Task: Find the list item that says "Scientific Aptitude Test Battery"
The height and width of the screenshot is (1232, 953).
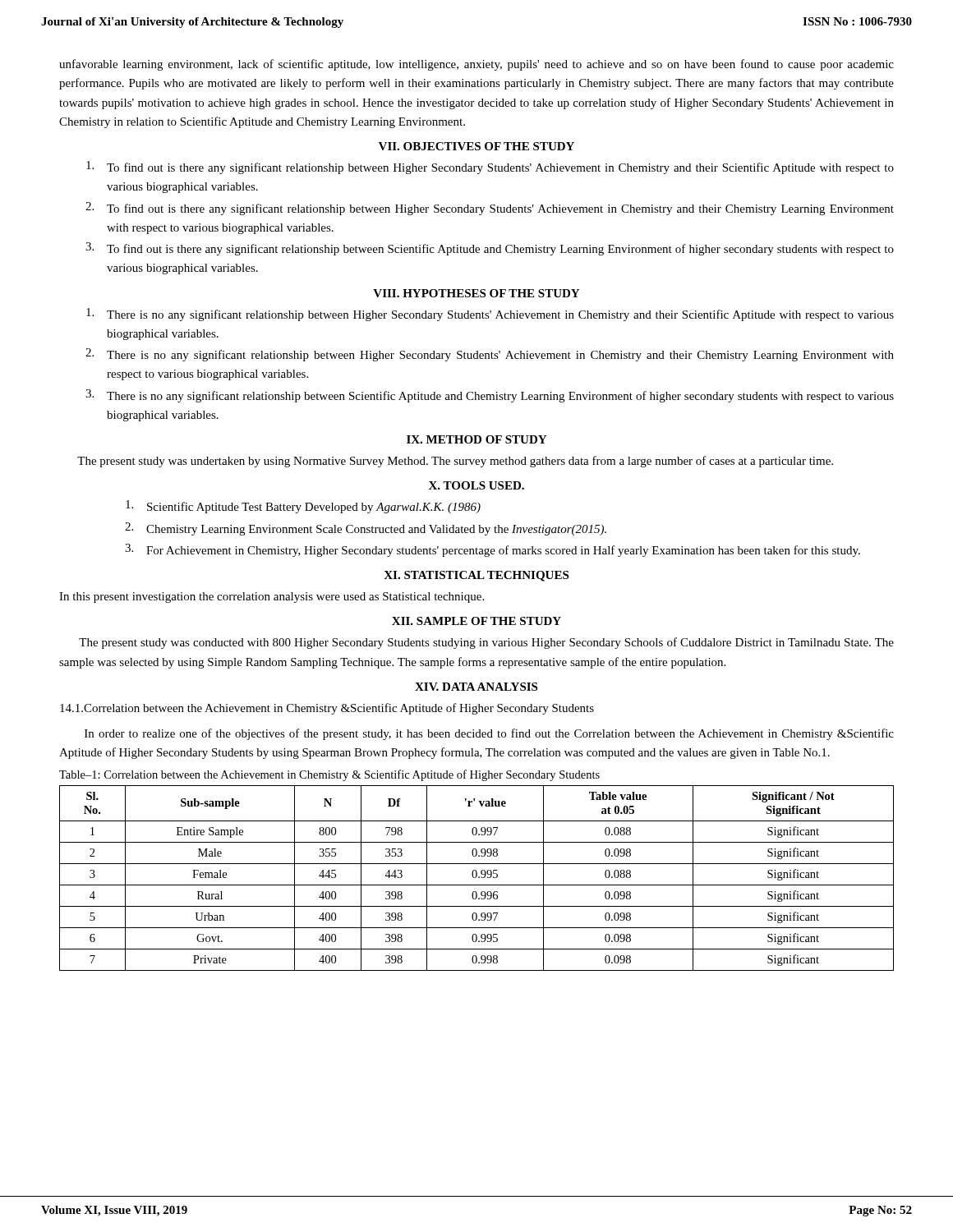Action: (x=303, y=507)
